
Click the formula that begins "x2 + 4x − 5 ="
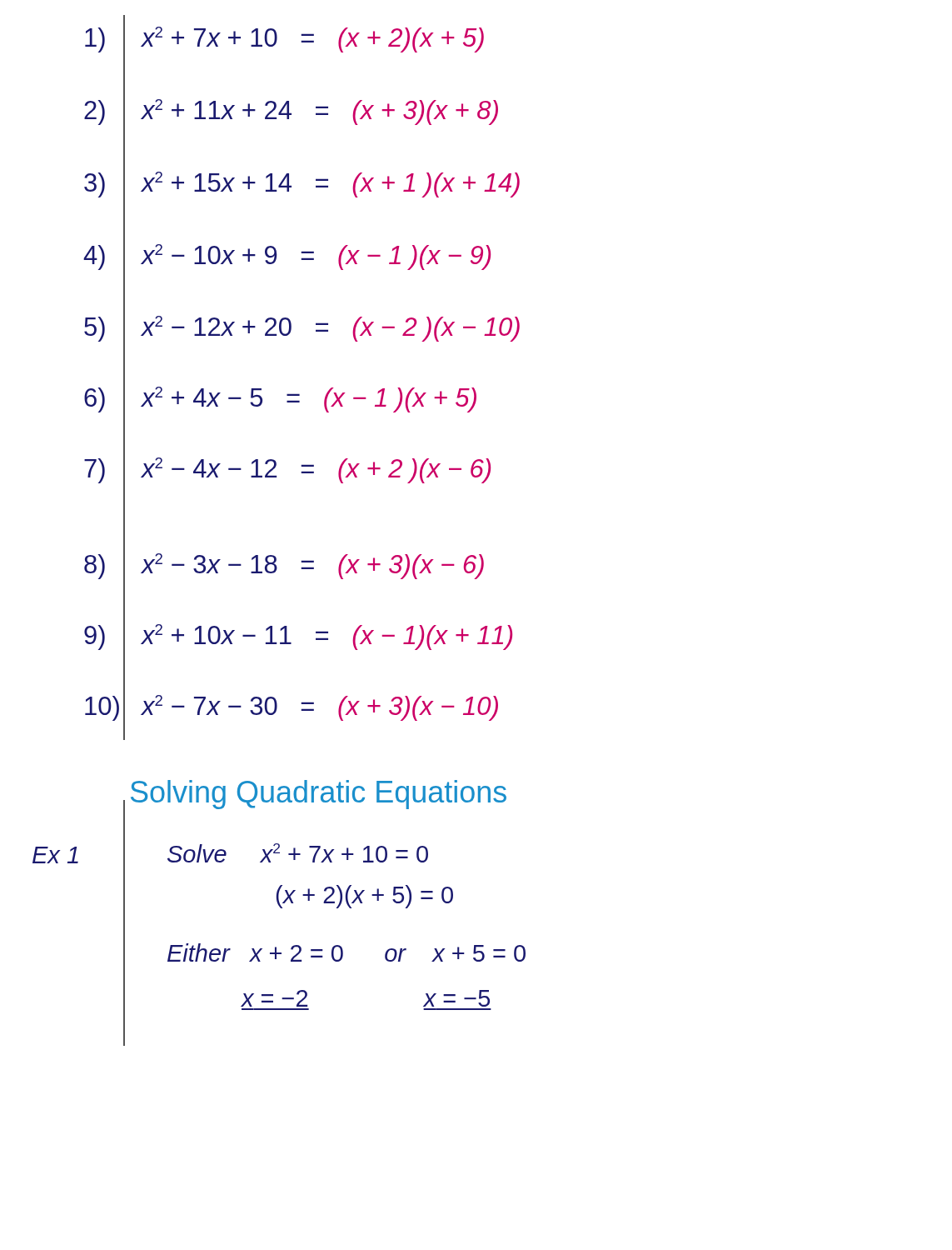310,398
